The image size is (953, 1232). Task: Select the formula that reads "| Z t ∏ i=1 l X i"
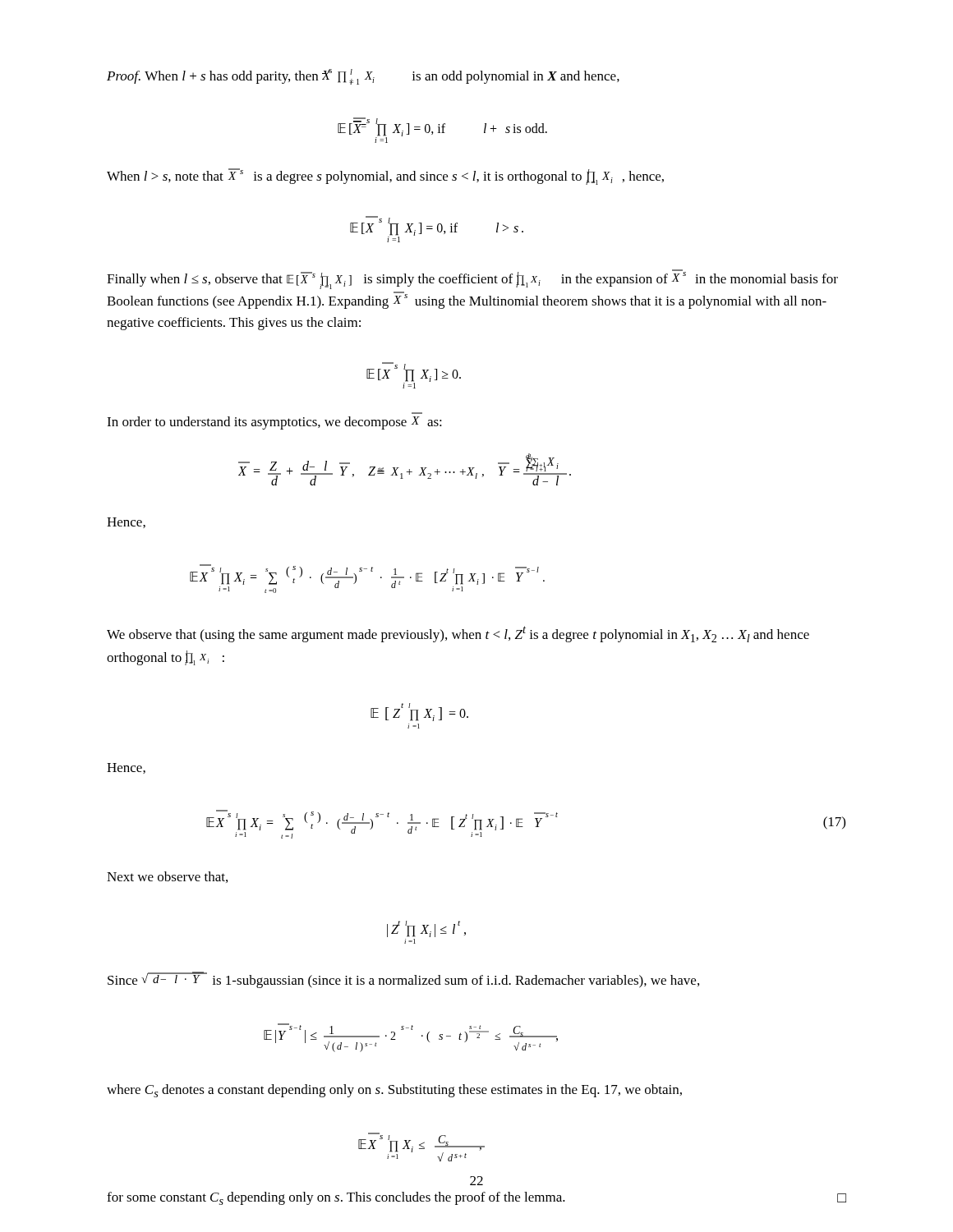click(x=476, y=928)
